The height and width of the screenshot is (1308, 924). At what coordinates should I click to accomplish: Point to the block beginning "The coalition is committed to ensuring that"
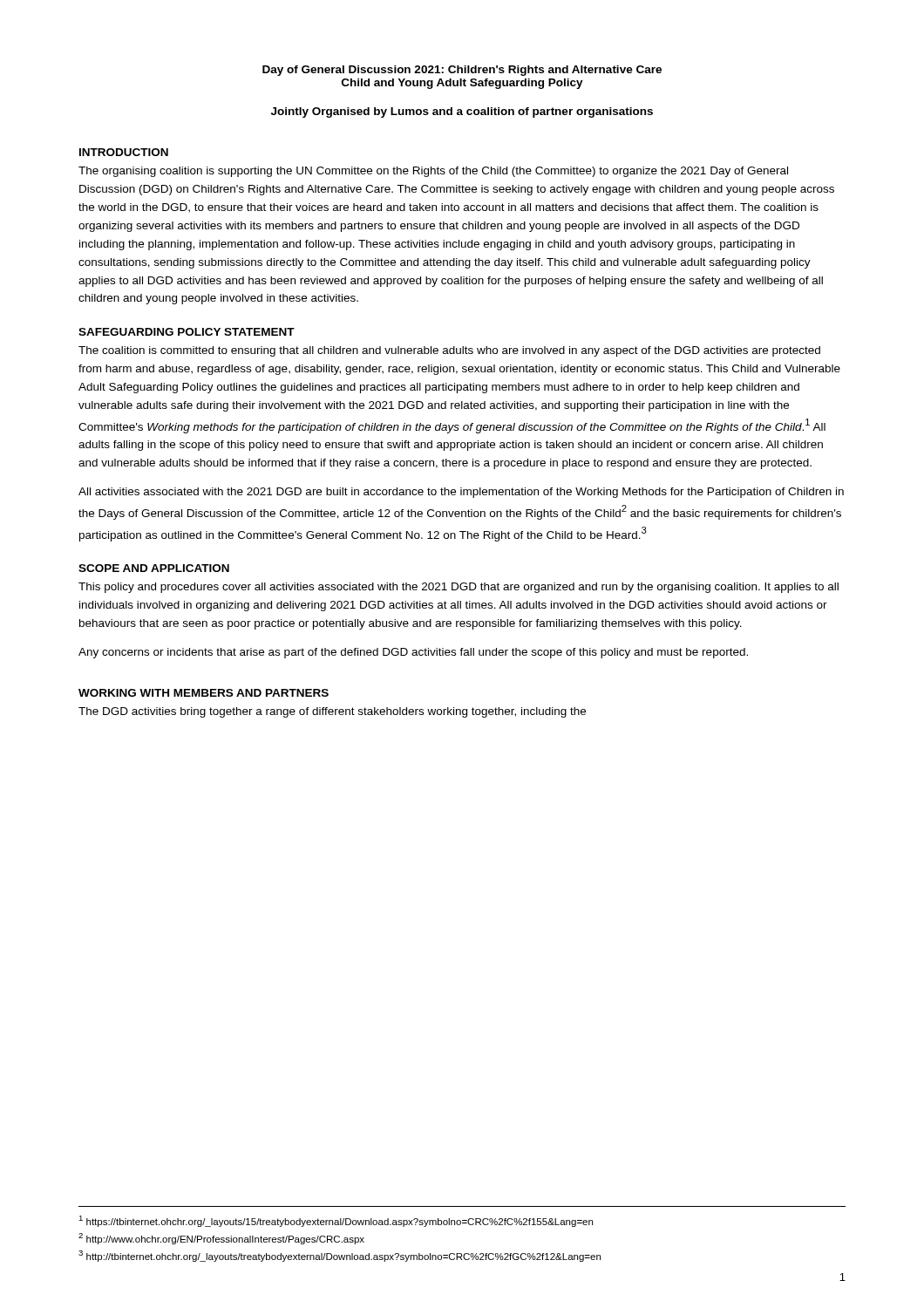(459, 407)
